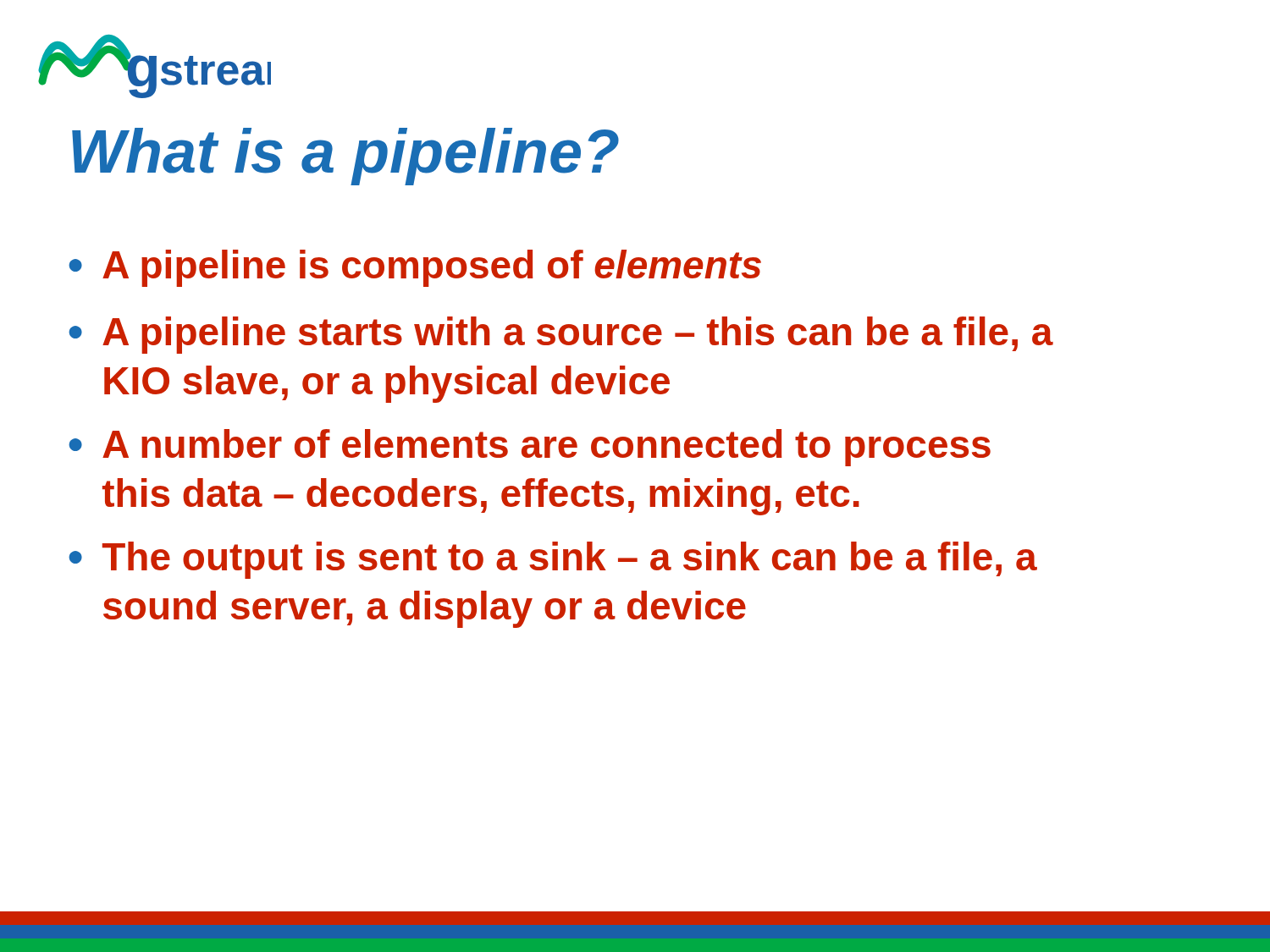Point to the passage starting "• A pipeline is composed"
1270x952 pixels.
click(415, 267)
